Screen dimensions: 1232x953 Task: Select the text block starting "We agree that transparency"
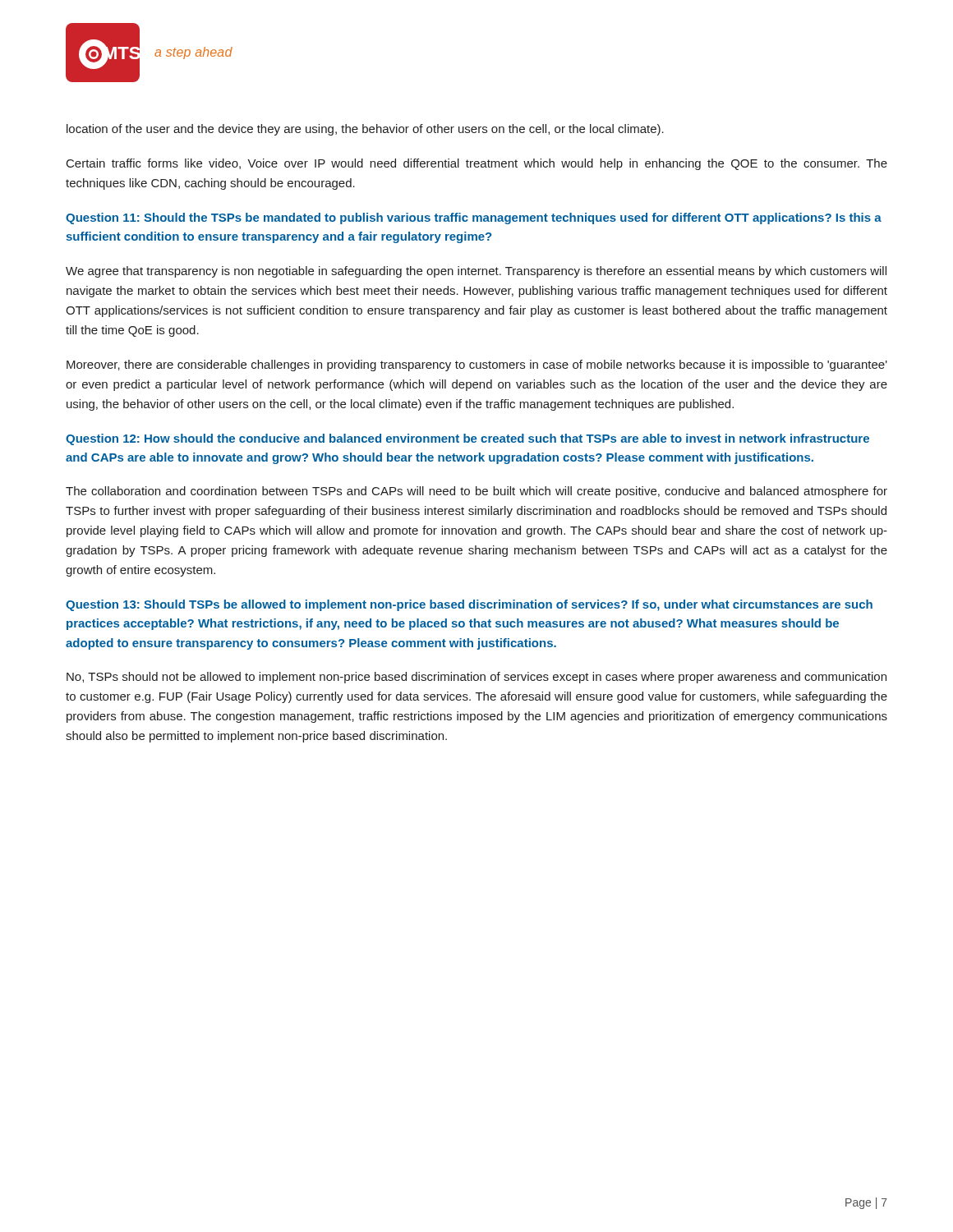click(476, 300)
